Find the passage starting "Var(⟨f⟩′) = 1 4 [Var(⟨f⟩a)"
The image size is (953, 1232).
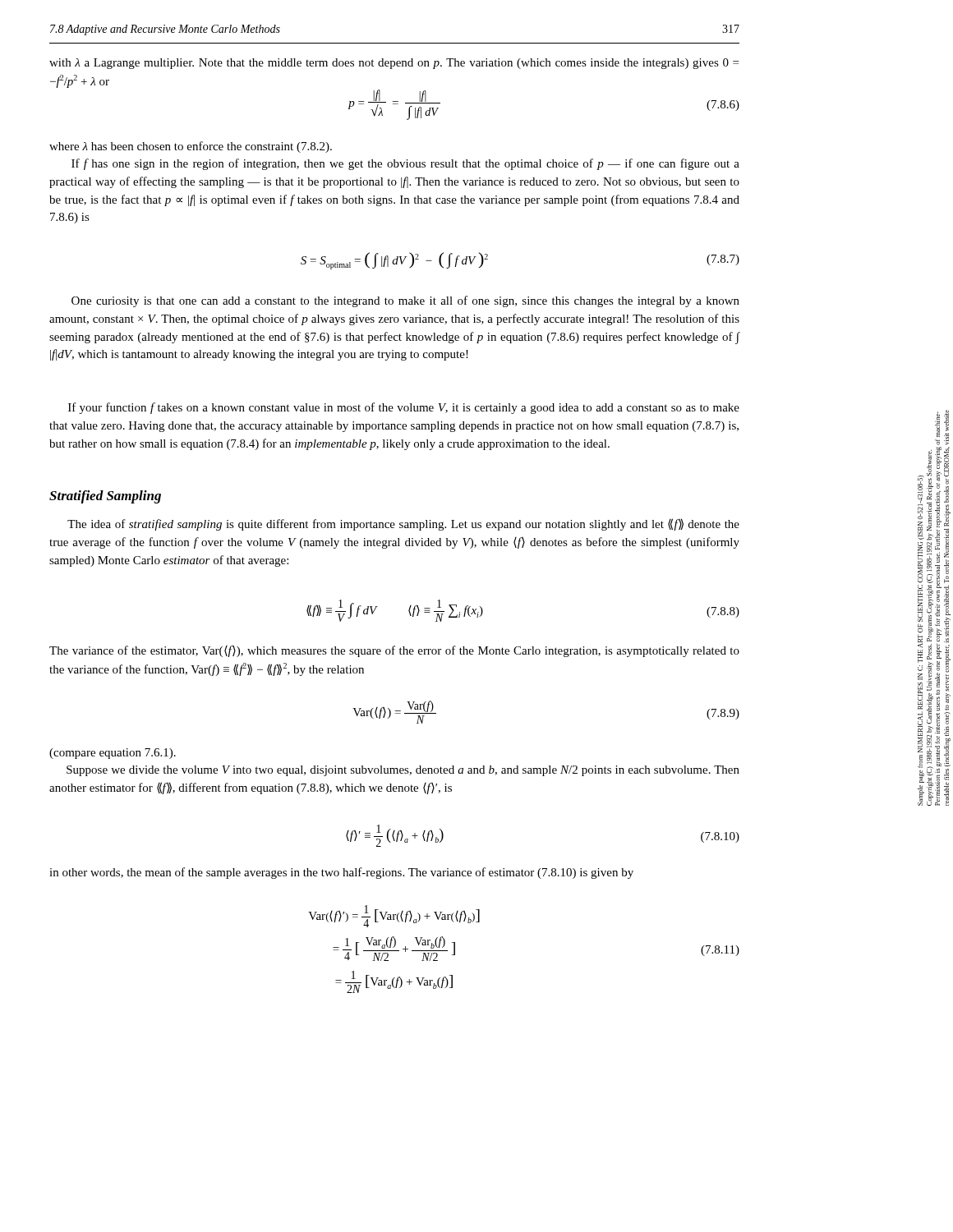click(394, 950)
